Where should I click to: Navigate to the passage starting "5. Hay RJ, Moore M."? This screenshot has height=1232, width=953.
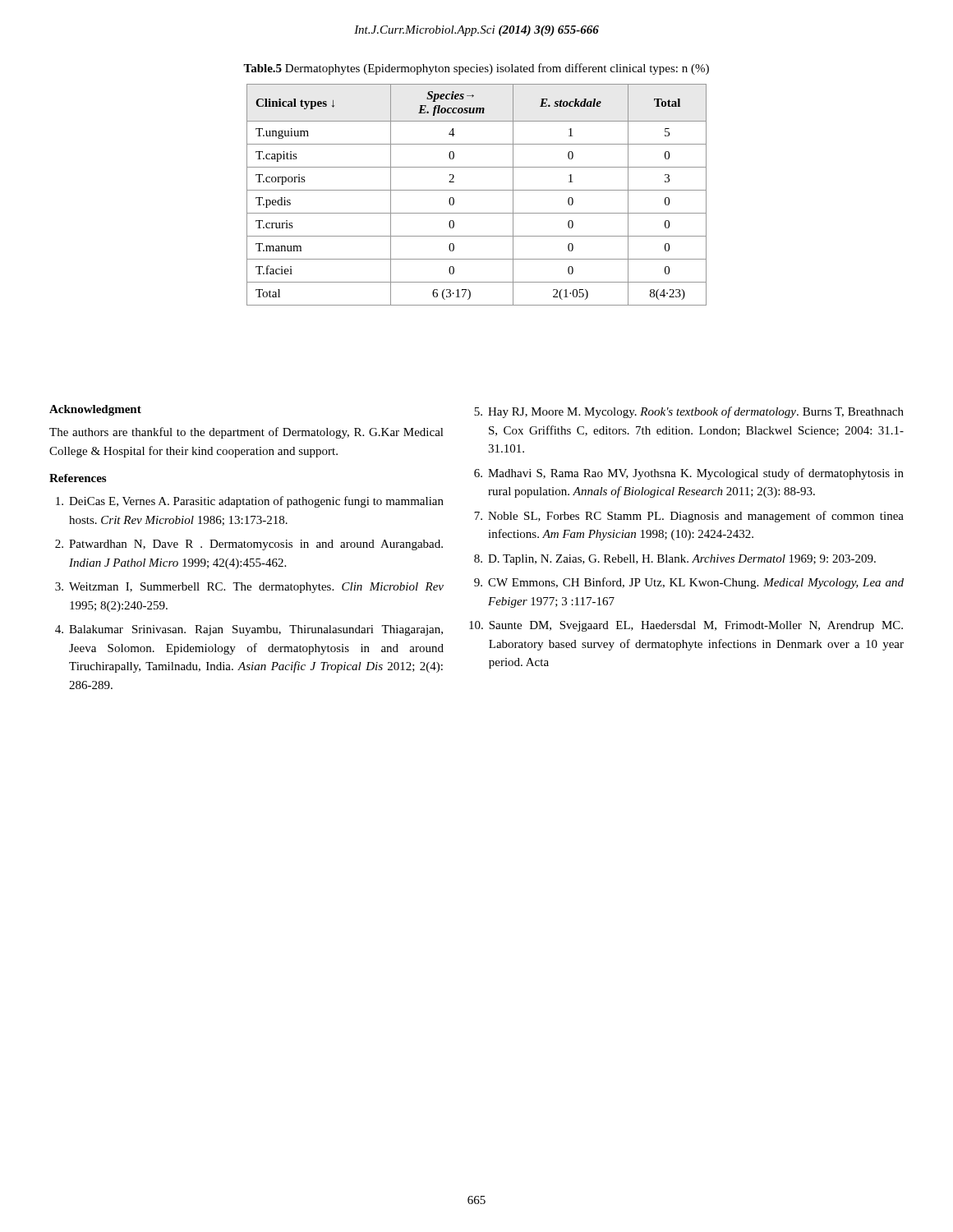pyautogui.click(x=686, y=430)
